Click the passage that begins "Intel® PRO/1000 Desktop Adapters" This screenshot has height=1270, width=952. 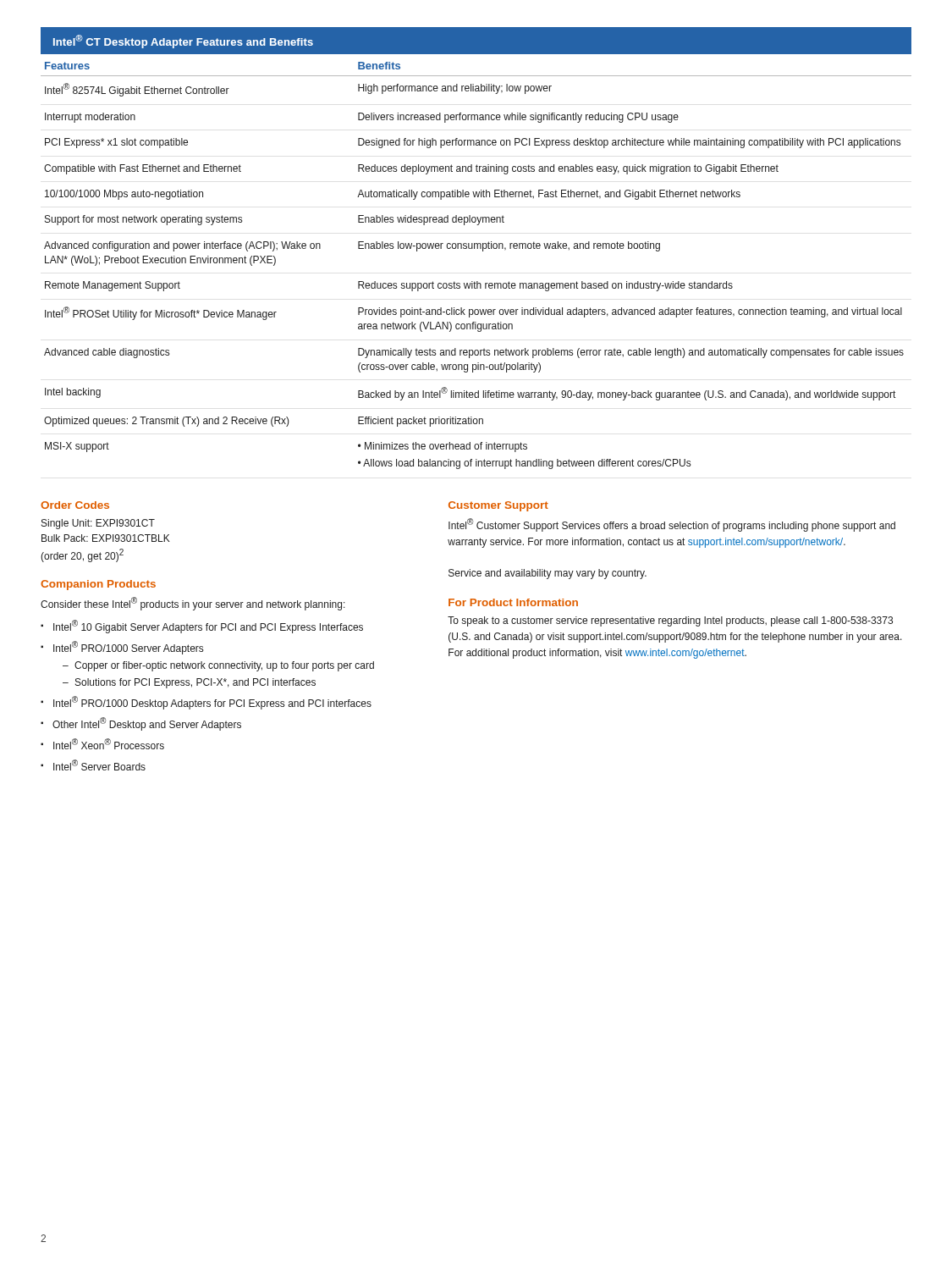pyautogui.click(x=212, y=702)
